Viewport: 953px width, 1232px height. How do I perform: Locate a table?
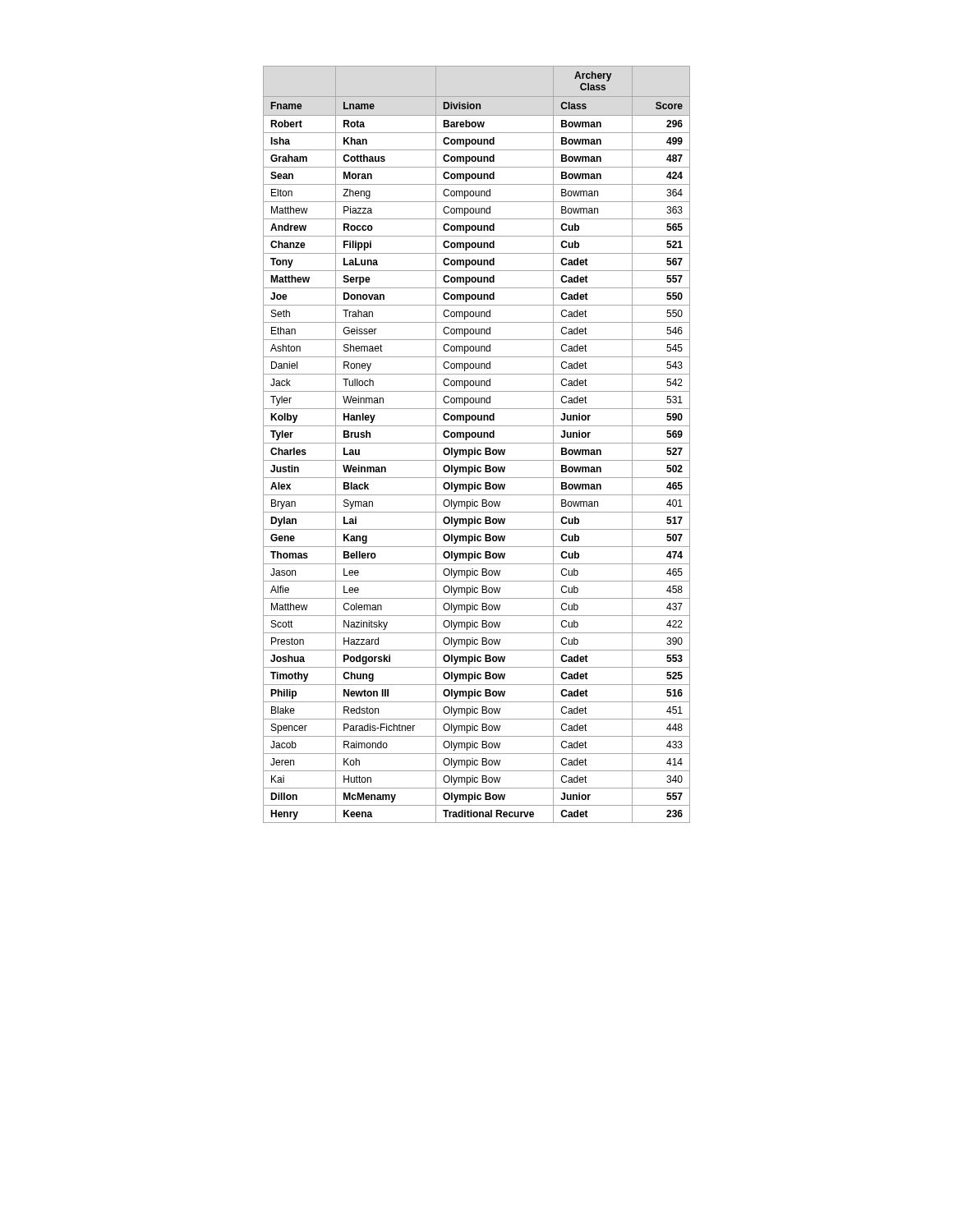point(476,444)
